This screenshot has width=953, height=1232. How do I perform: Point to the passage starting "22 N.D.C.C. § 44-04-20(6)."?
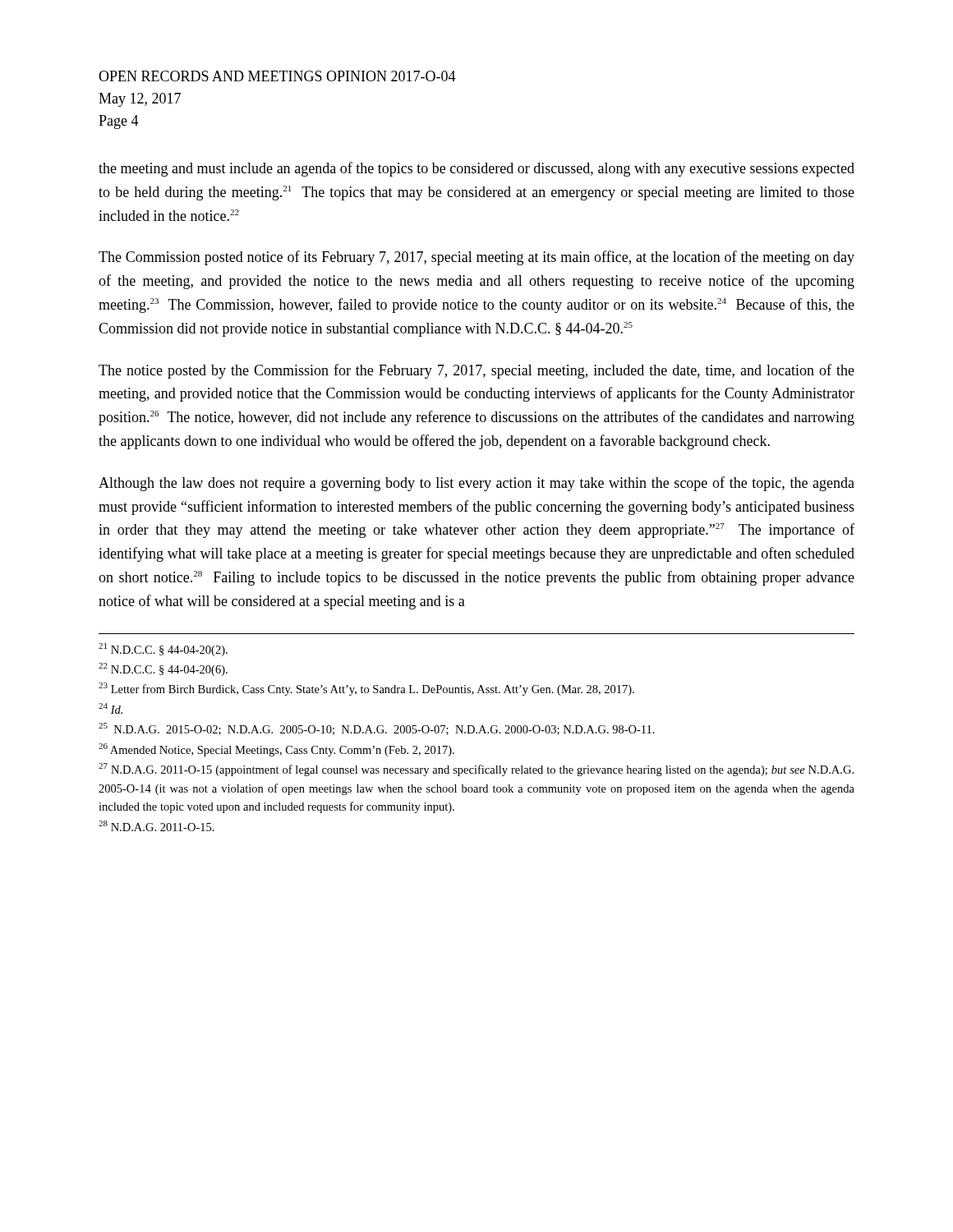pyautogui.click(x=163, y=668)
